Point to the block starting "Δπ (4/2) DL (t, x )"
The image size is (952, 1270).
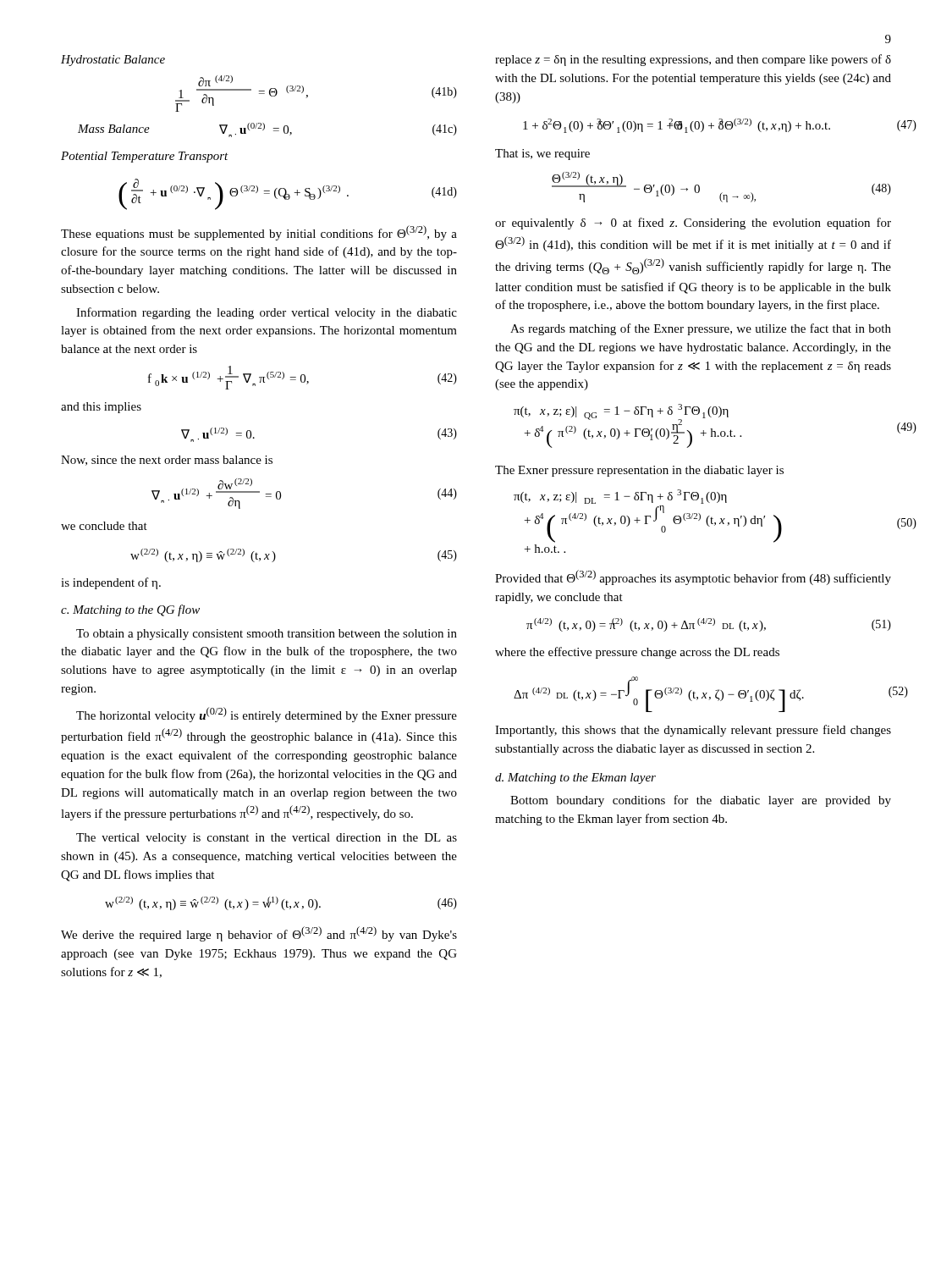point(702,692)
